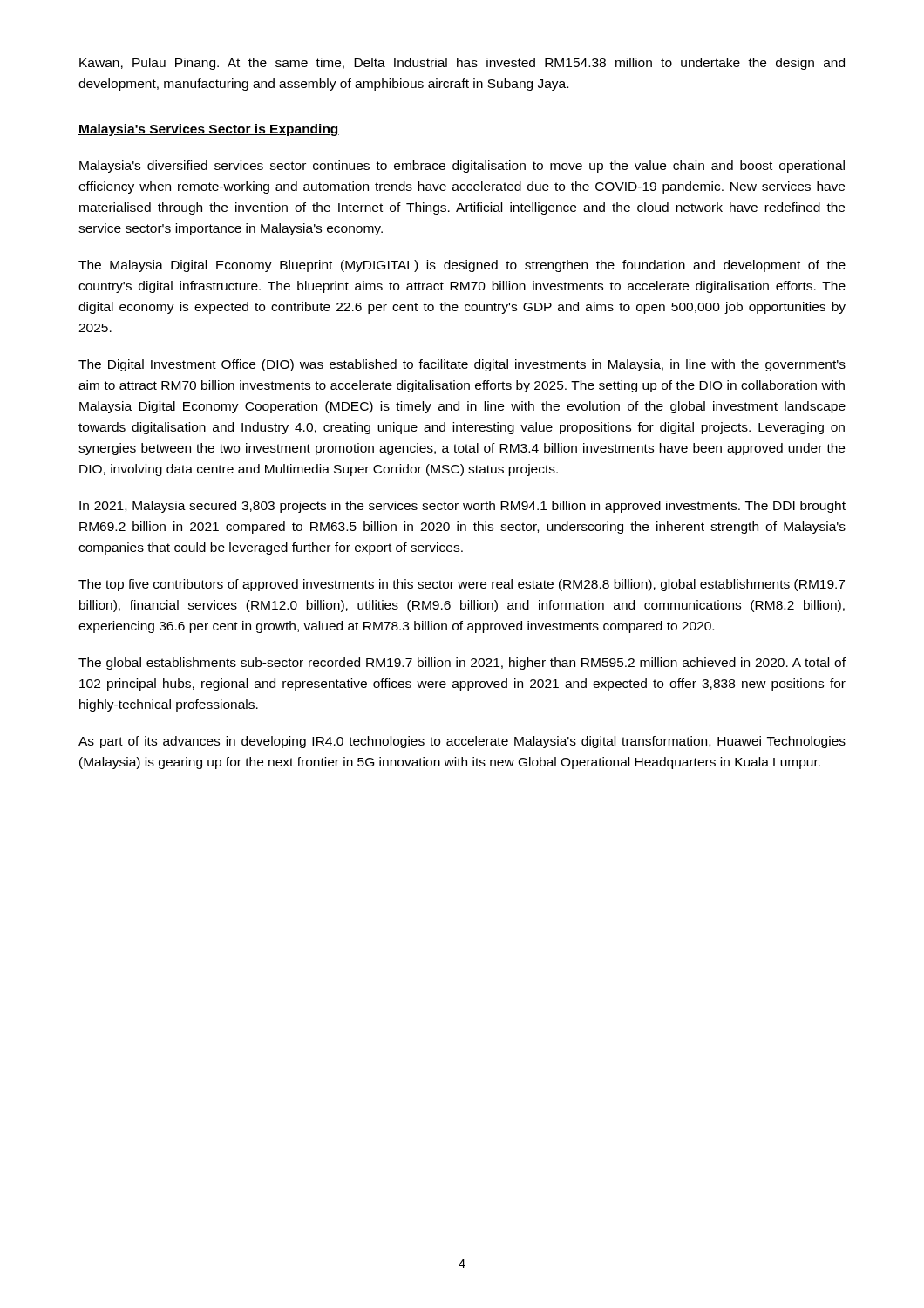Where is the passage that starts "The global establishments sub-sector recorded RM19.7 billion in"?
This screenshot has width=924, height=1308.
tap(462, 684)
